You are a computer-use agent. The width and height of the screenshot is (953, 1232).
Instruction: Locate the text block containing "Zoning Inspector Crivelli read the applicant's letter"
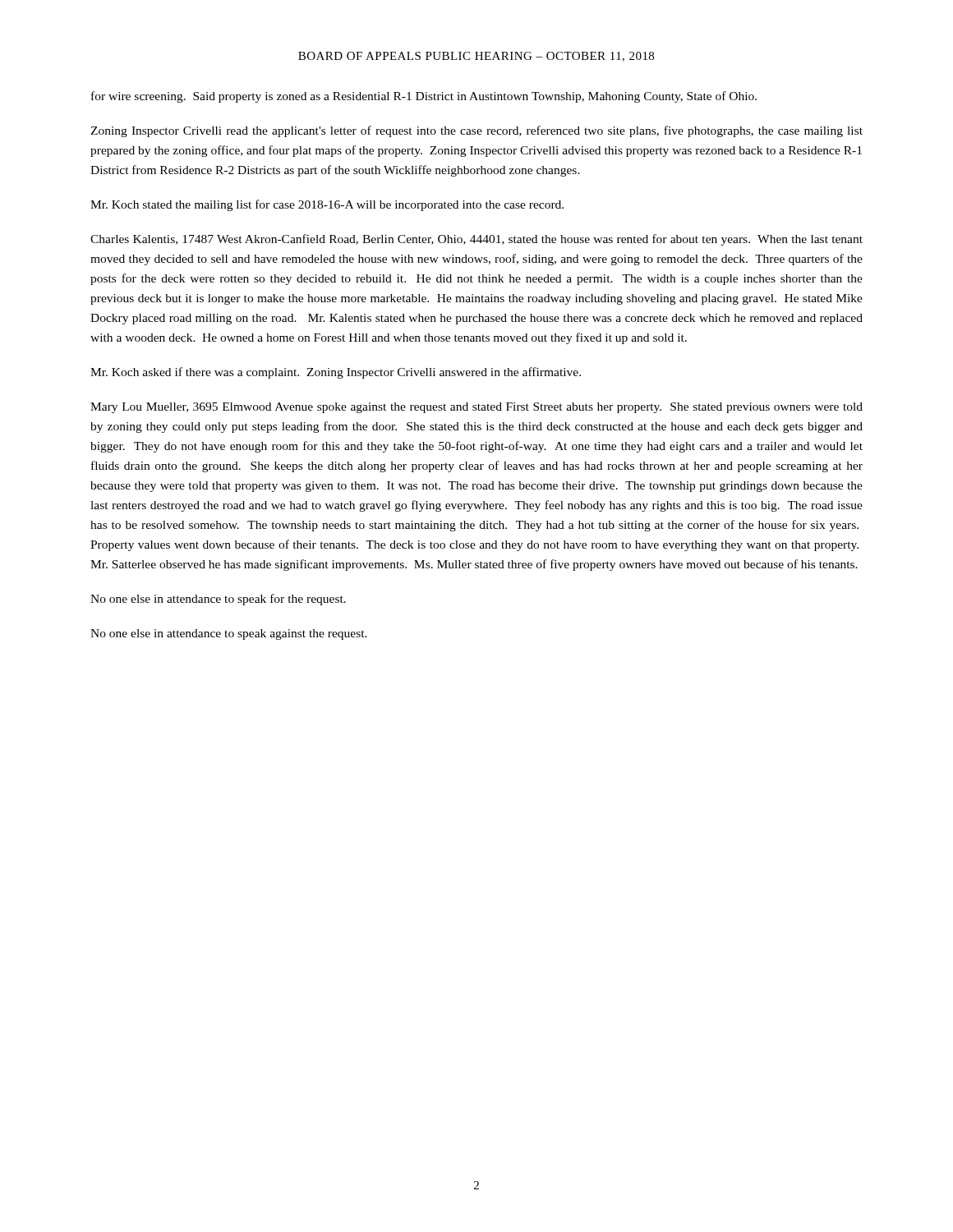[476, 150]
